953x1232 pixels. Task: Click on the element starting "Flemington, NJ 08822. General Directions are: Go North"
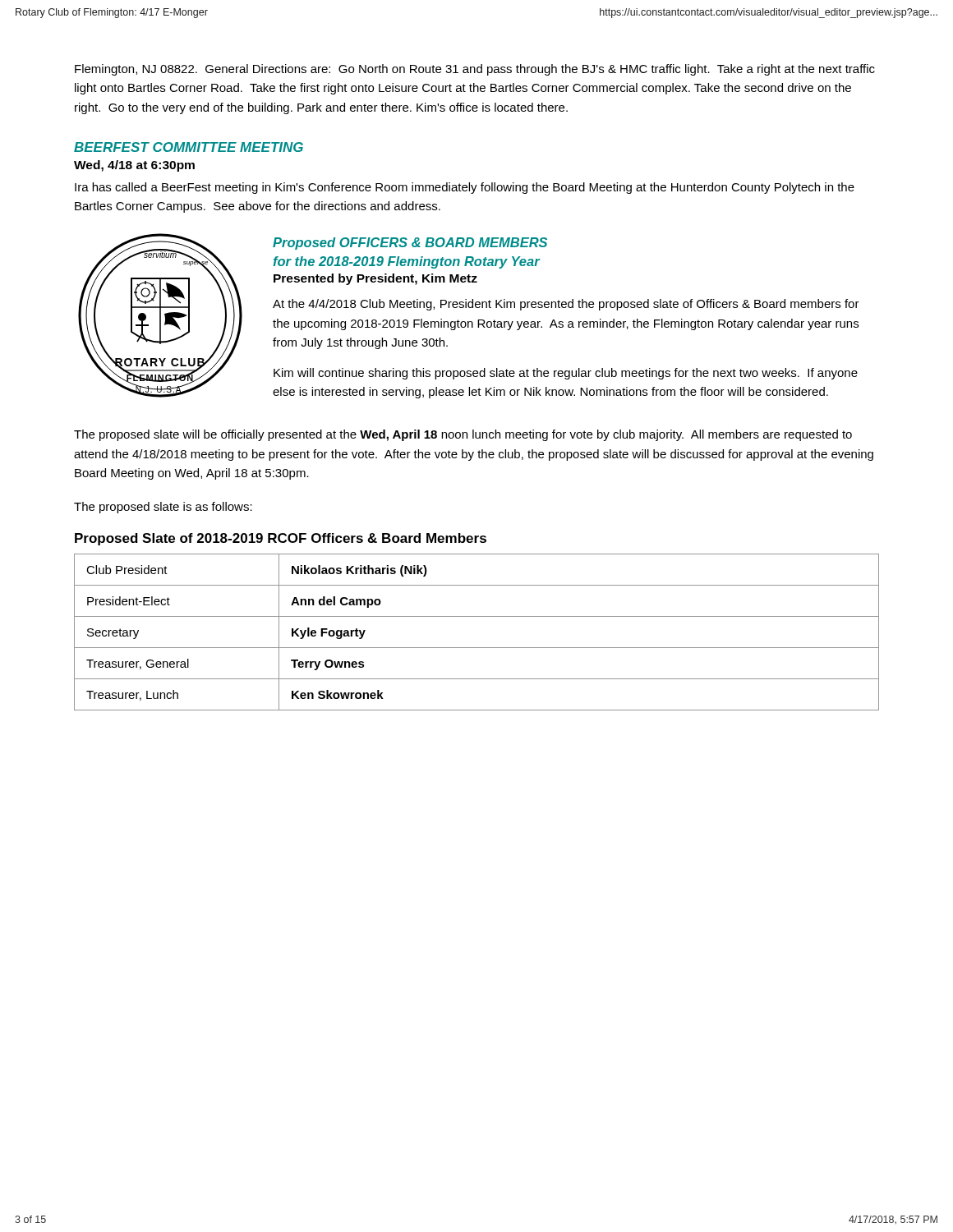pos(474,88)
